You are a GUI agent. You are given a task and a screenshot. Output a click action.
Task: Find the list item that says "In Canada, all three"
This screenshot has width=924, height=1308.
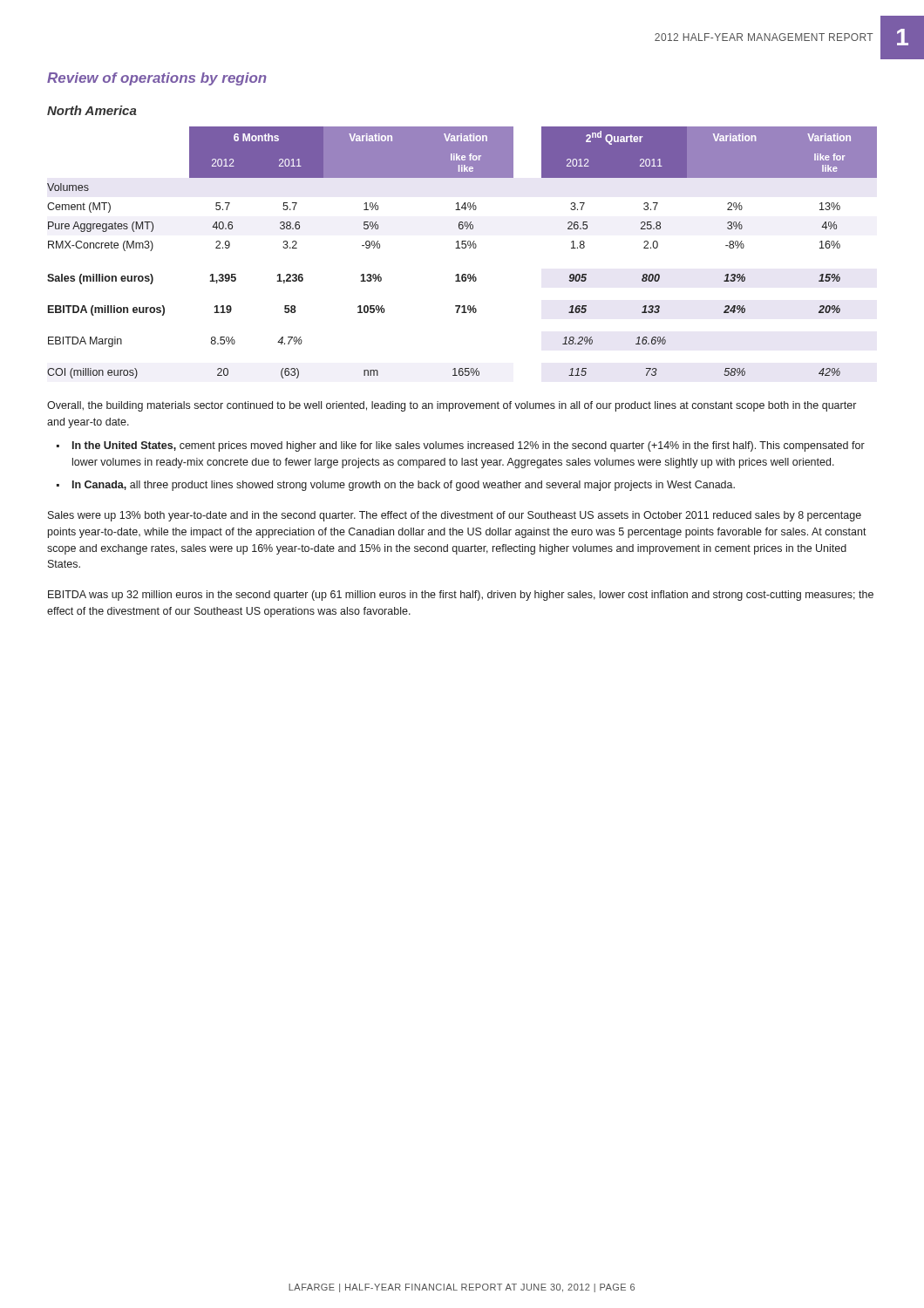point(404,485)
